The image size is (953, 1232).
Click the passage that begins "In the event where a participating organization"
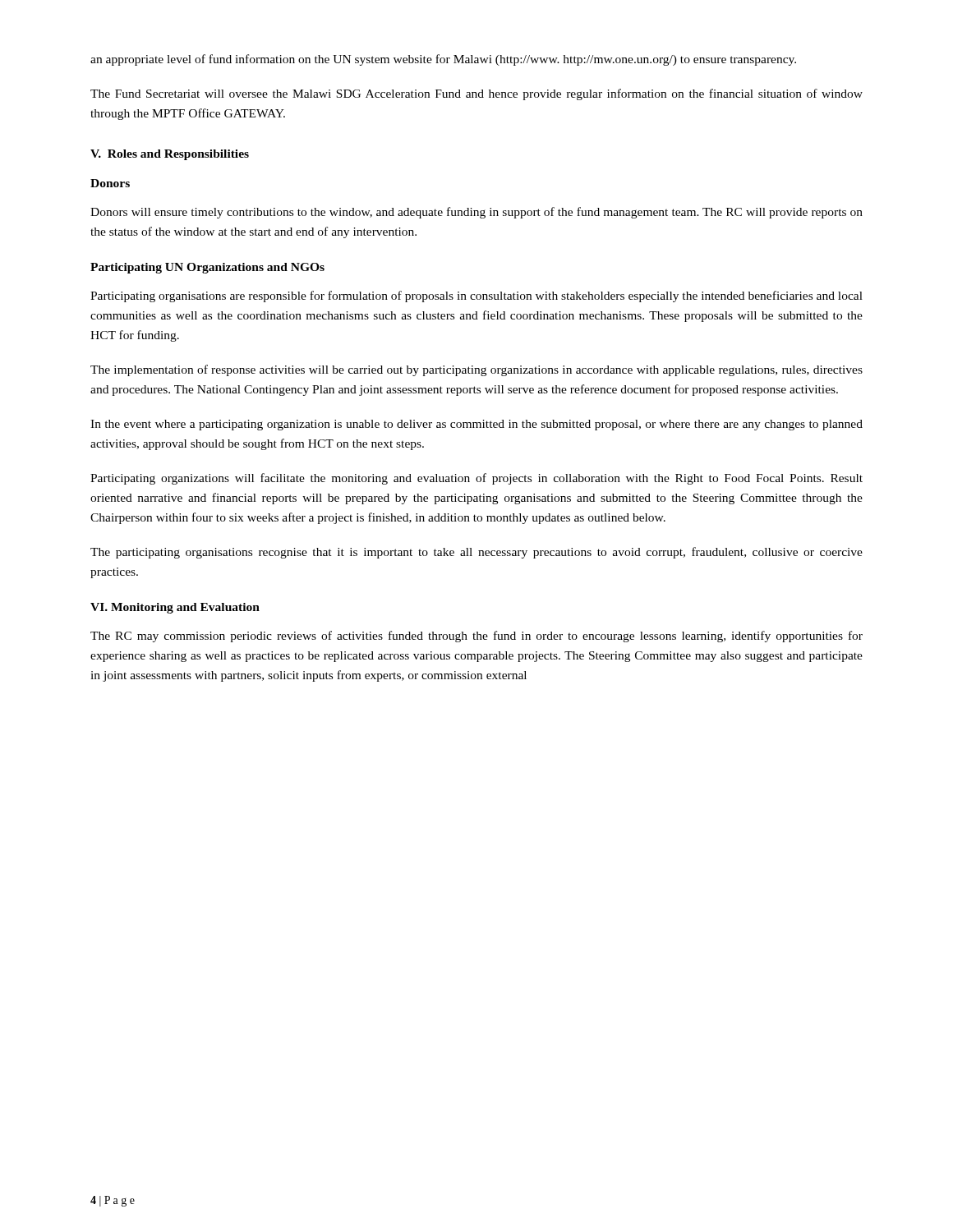click(476, 433)
